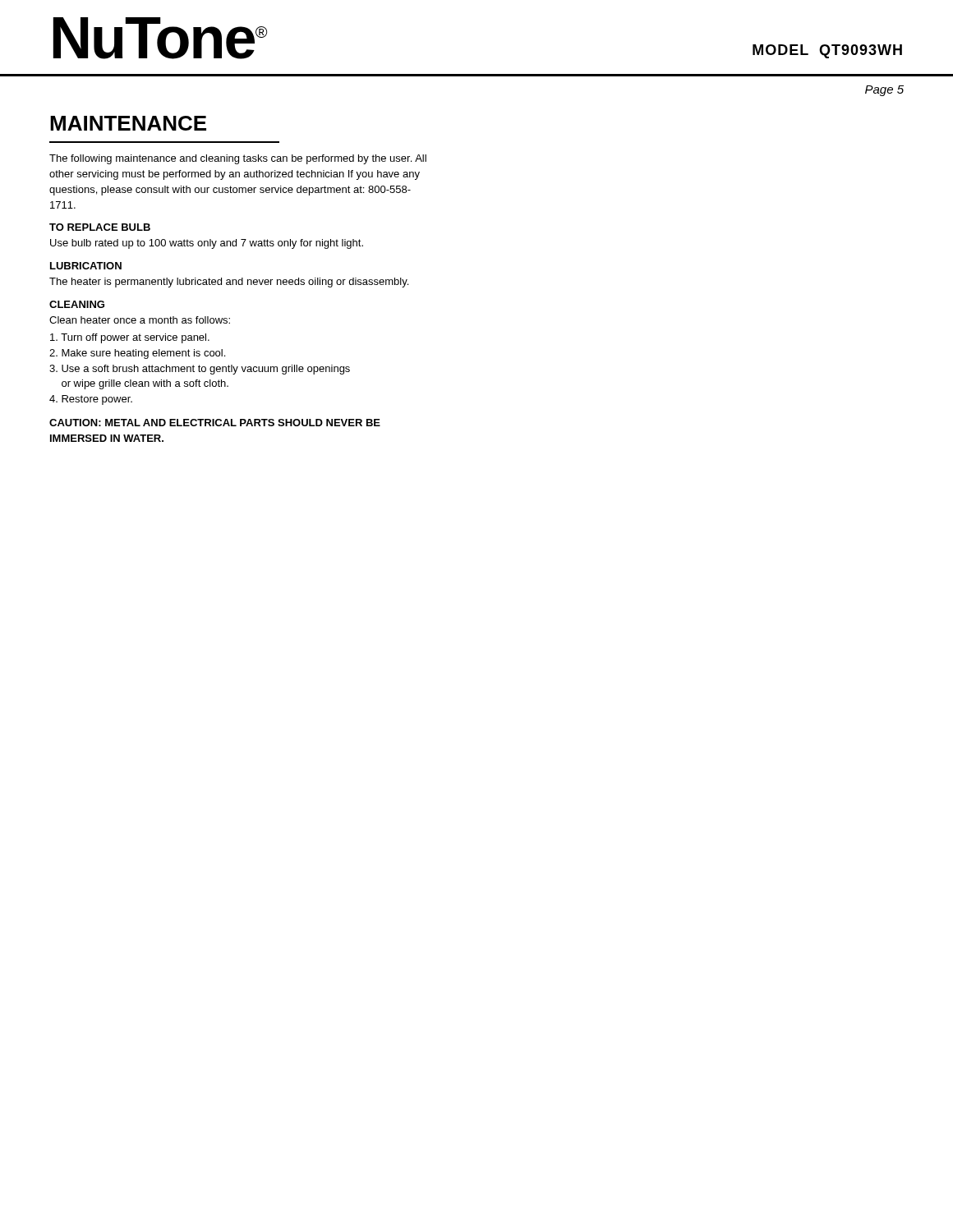This screenshot has width=953, height=1232.
Task: Click where it says "TO REPLACE BULB"
Action: click(100, 227)
